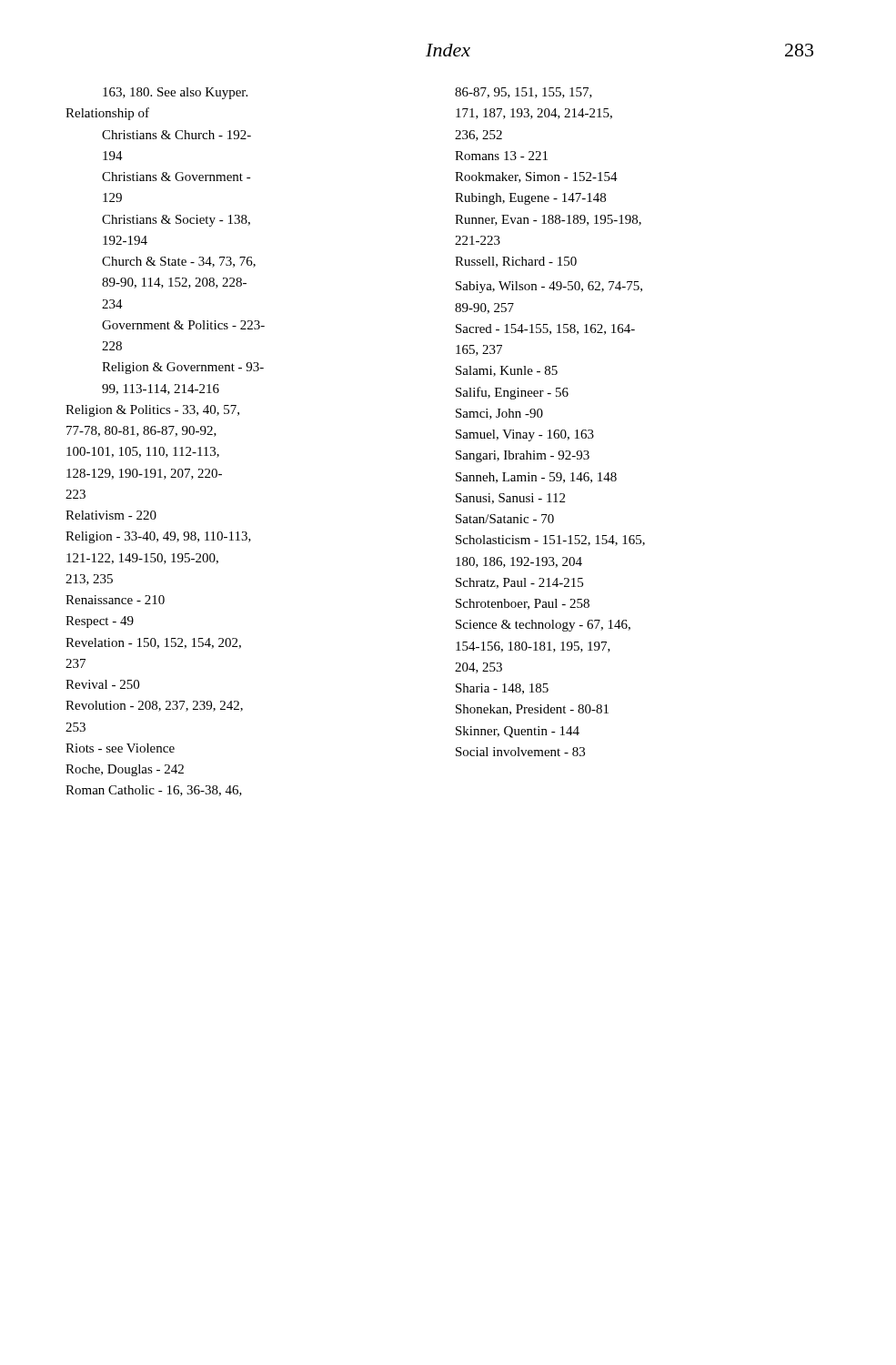Locate the text block starting "Church & State - 34, 73,"

(247, 283)
